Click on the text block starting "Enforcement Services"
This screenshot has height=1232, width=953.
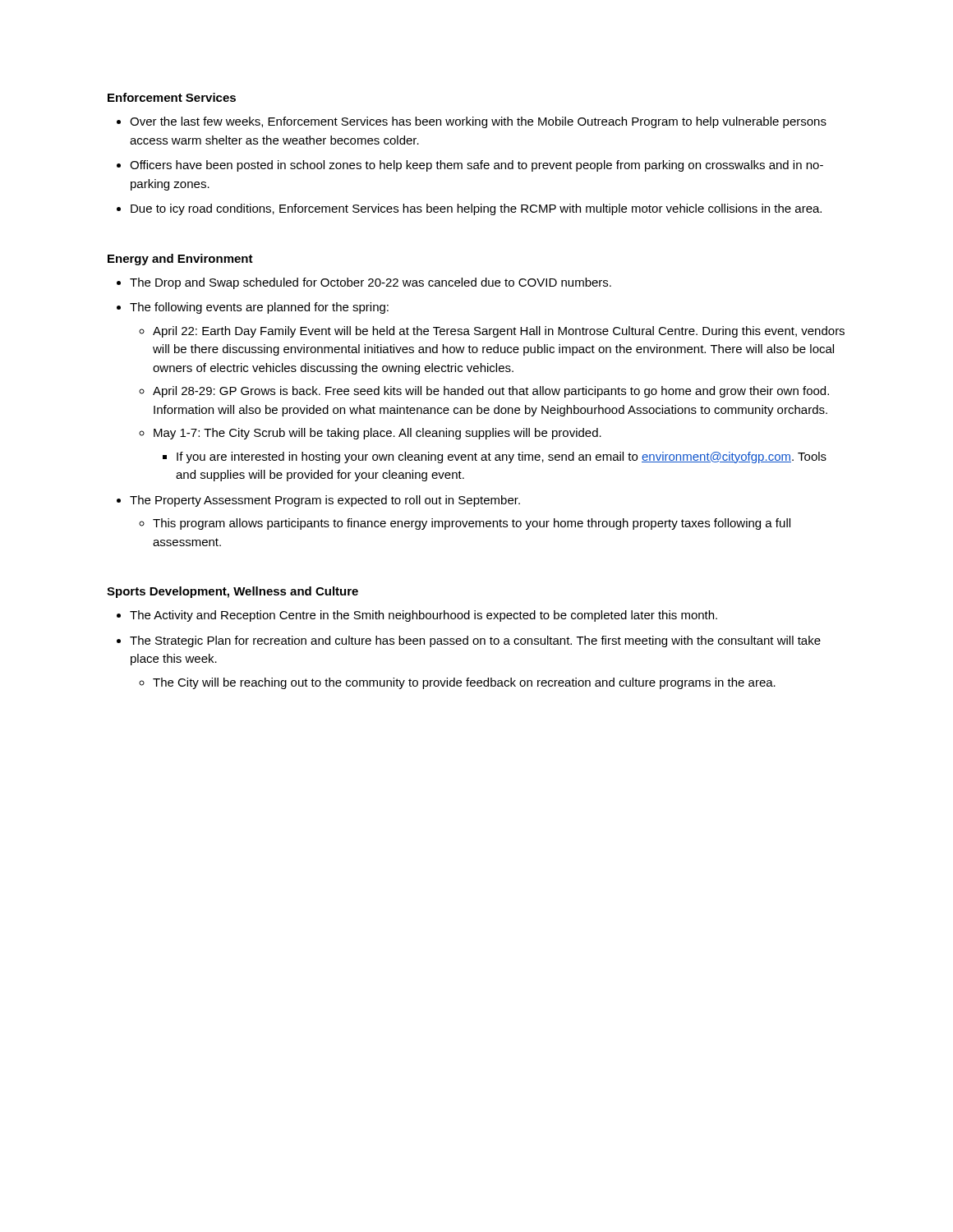(x=172, y=97)
